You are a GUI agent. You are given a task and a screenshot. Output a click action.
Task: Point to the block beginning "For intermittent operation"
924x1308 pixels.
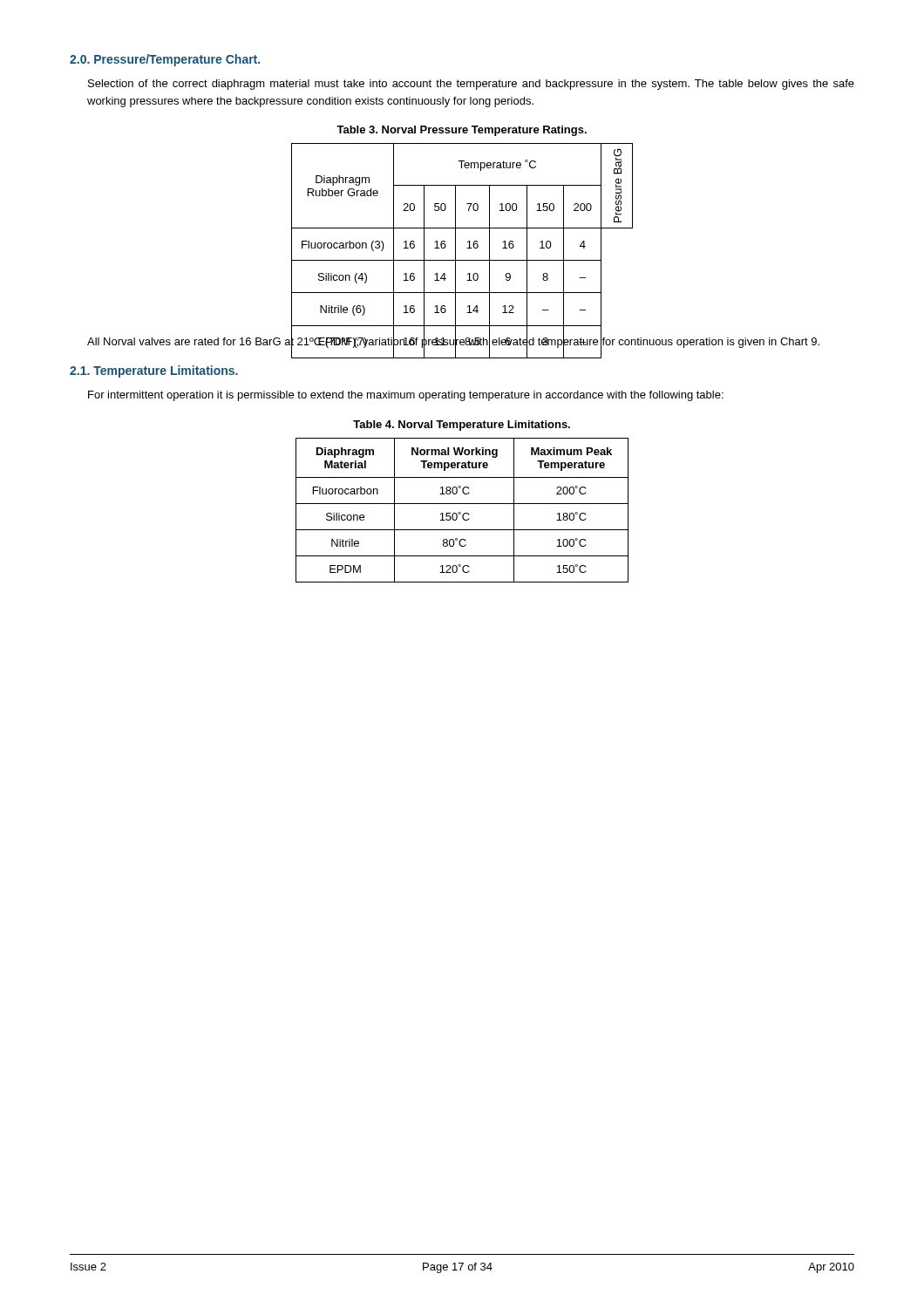(x=406, y=395)
